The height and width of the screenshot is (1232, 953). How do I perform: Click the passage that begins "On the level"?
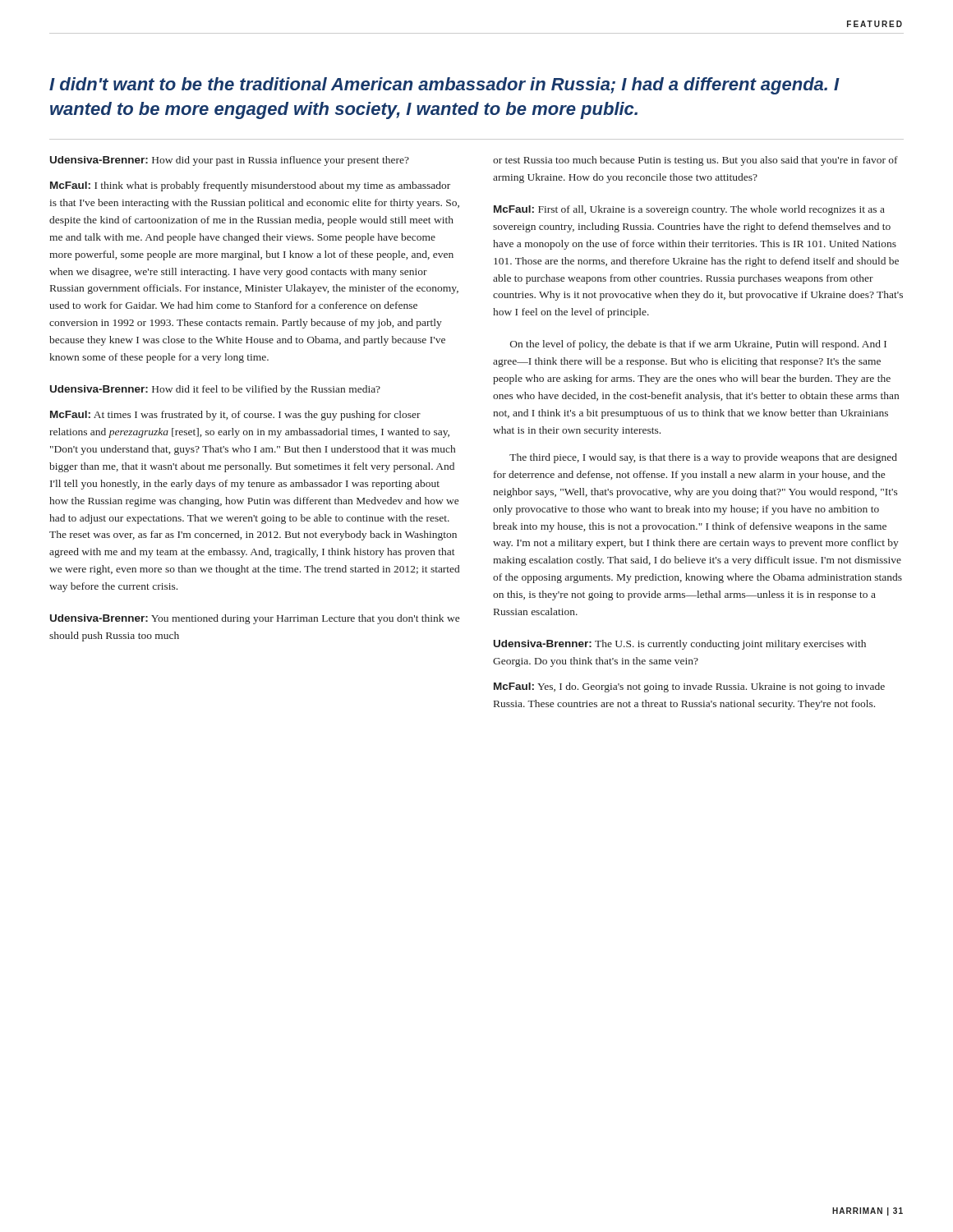coord(696,387)
